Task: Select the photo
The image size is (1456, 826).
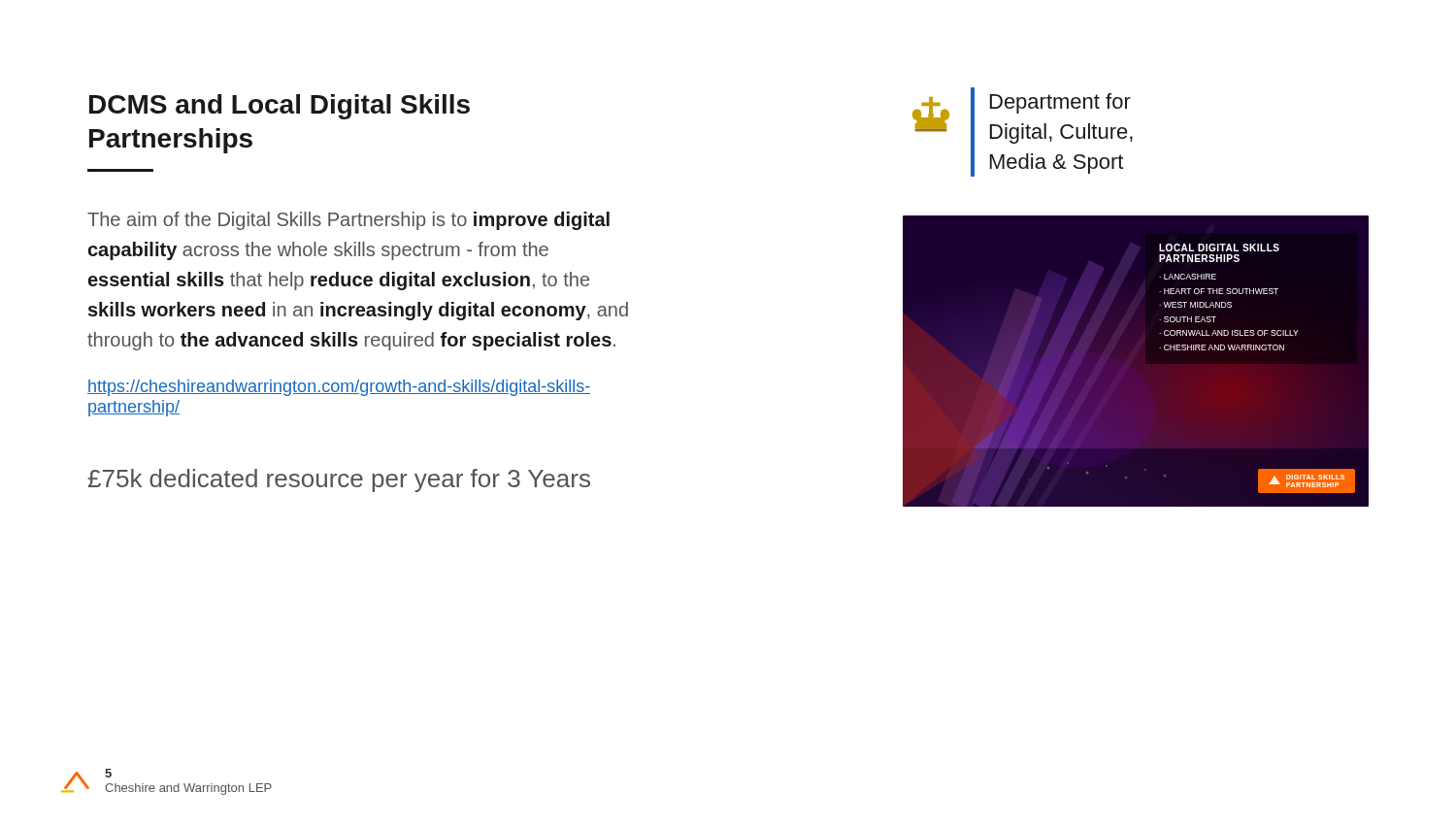Action: [1136, 361]
